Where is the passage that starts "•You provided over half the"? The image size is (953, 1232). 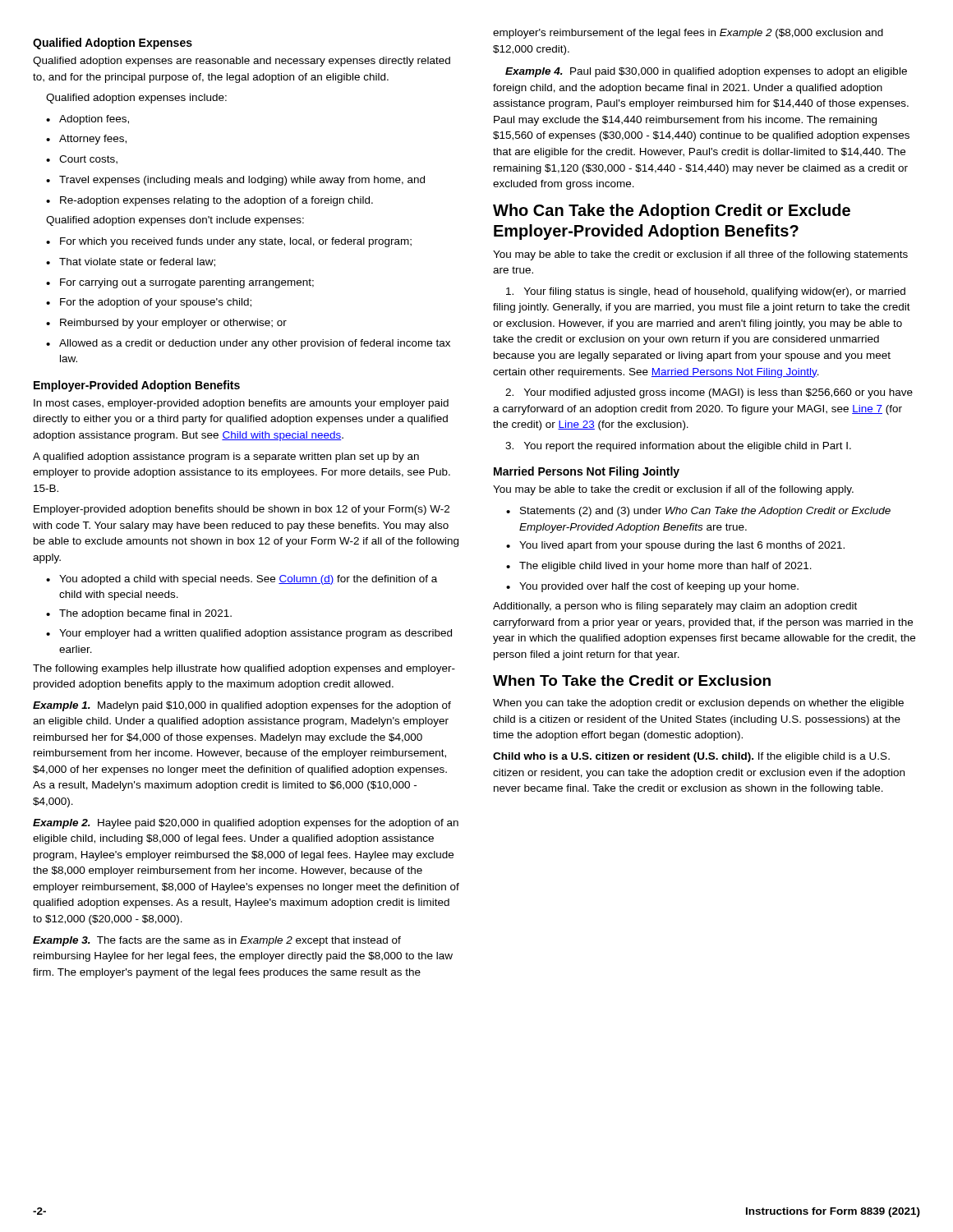(713, 587)
